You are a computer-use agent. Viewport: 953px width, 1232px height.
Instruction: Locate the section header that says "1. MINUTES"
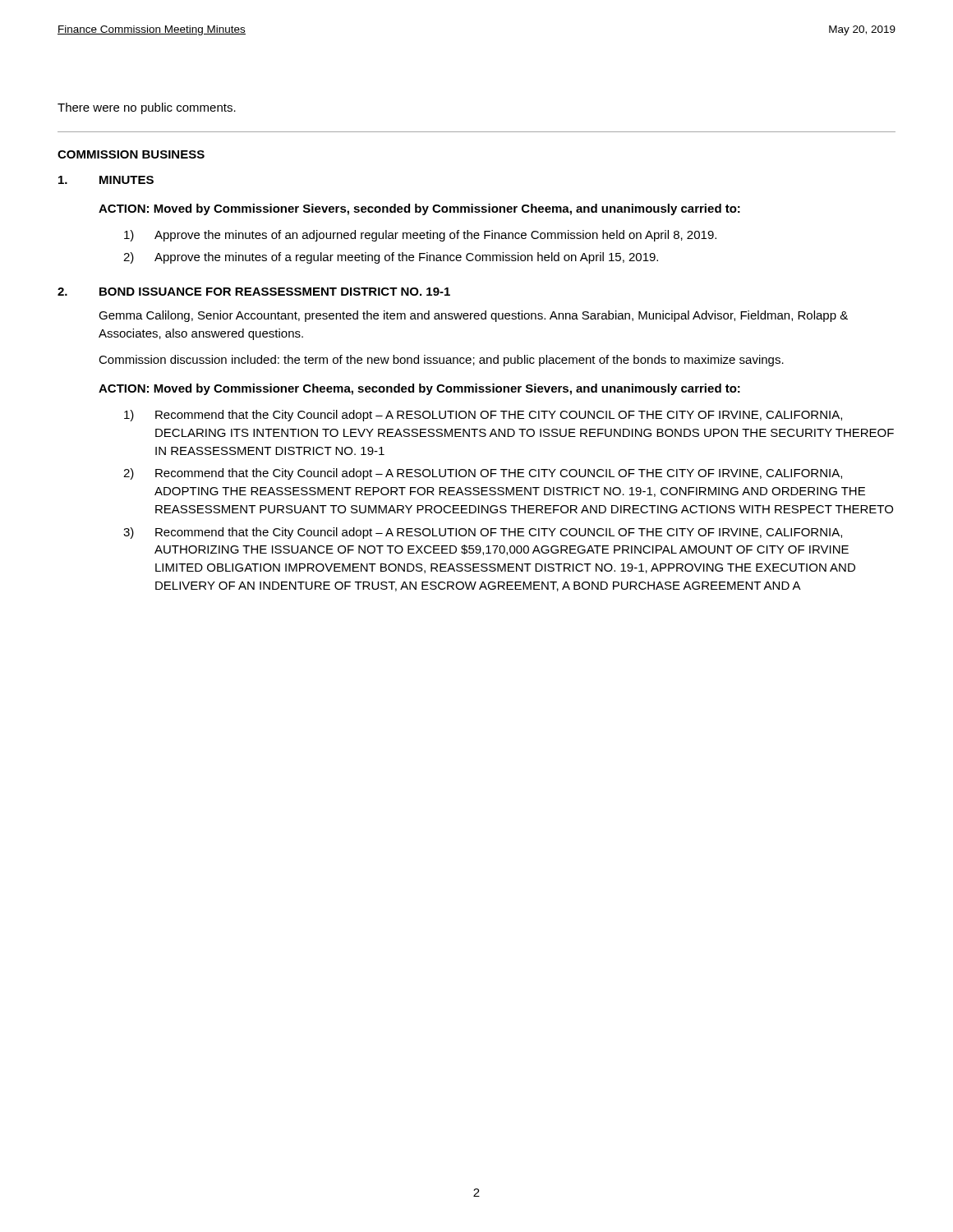click(106, 179)
